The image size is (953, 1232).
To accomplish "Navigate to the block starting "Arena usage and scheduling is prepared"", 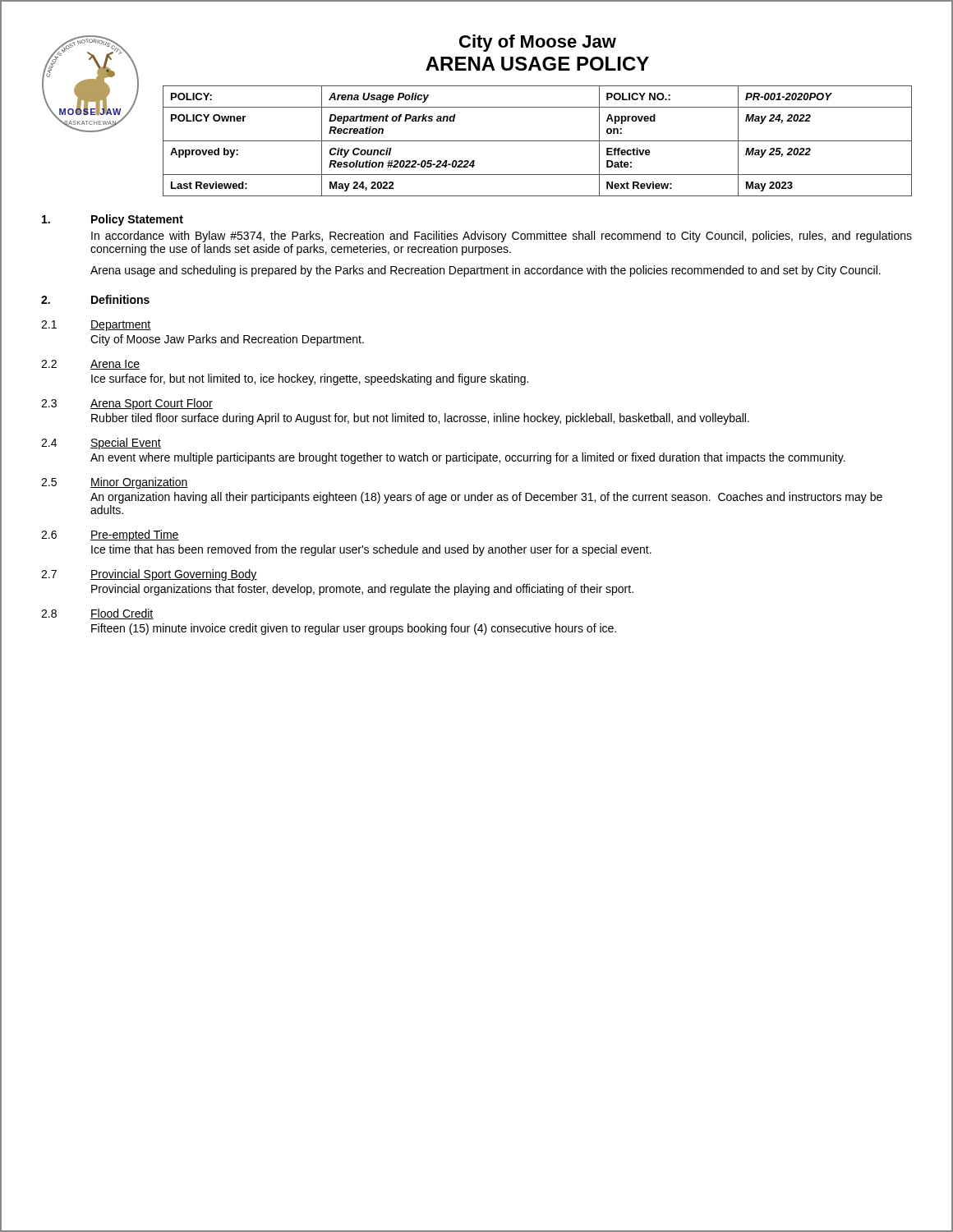I will click(486, 270).
